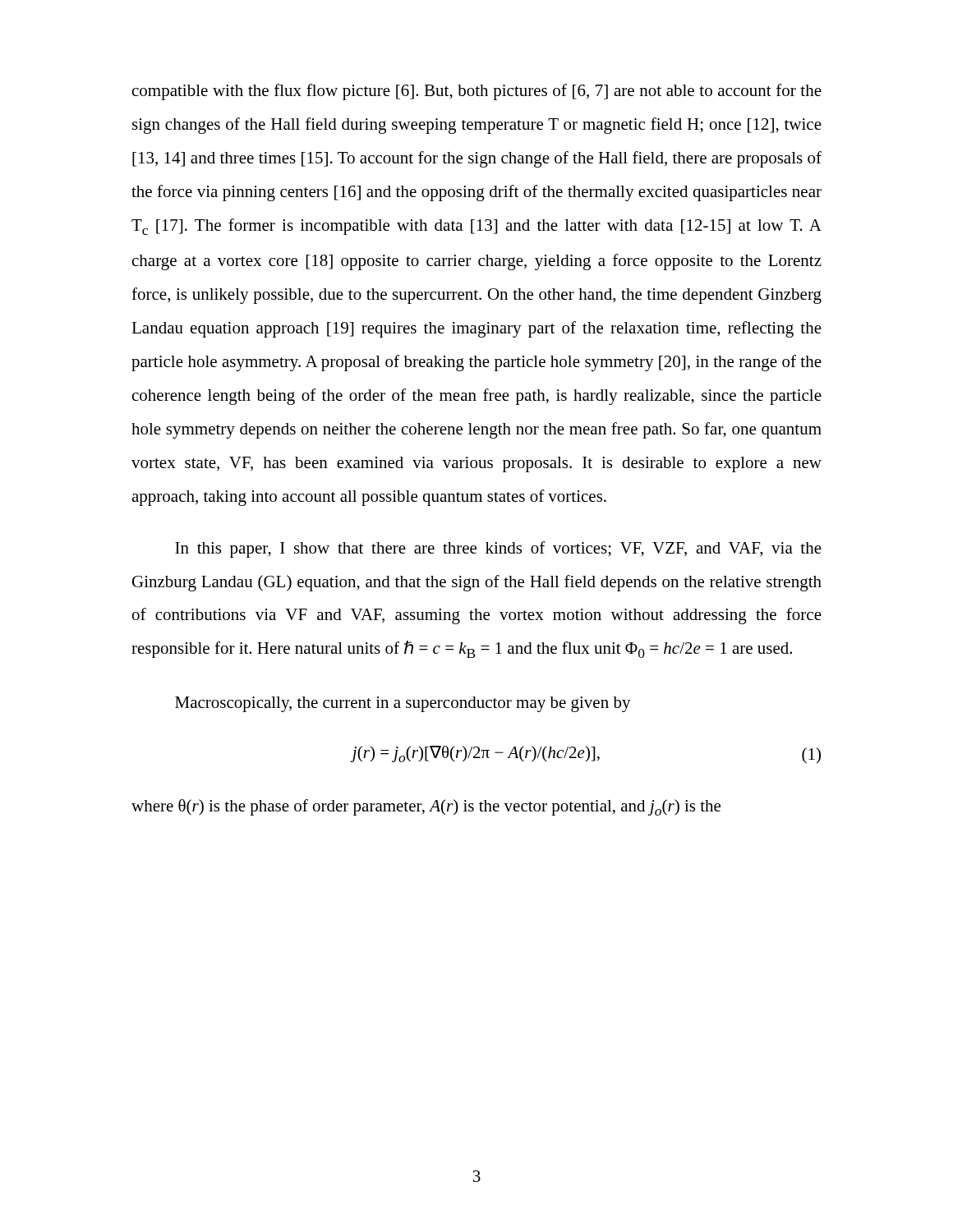
Task: Navigate to the text block starting "where θ(r) is the phase of order parameter,"
Action: [x=426, y=807]
